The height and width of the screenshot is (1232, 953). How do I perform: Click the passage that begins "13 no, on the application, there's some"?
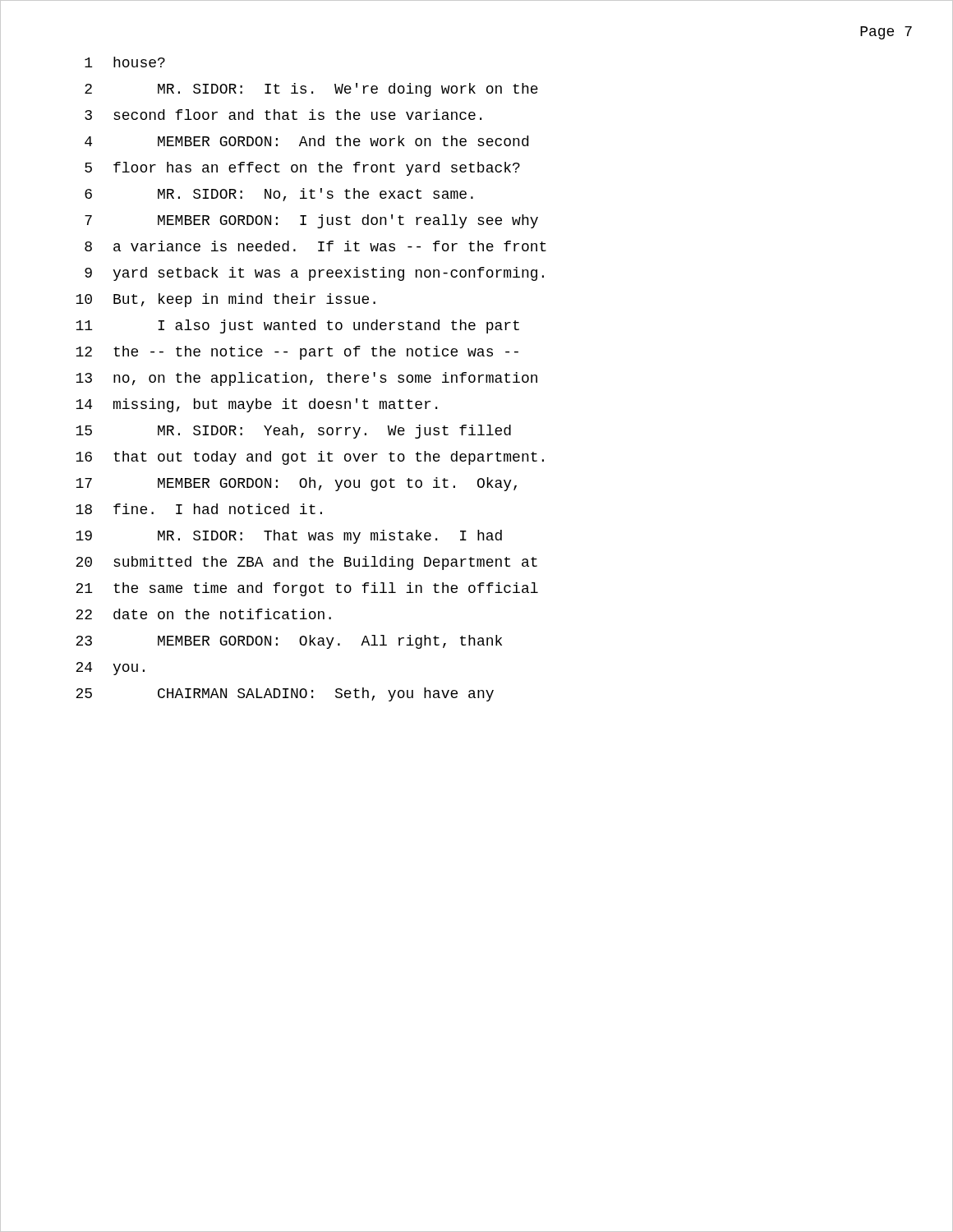[x=294, y=379]
